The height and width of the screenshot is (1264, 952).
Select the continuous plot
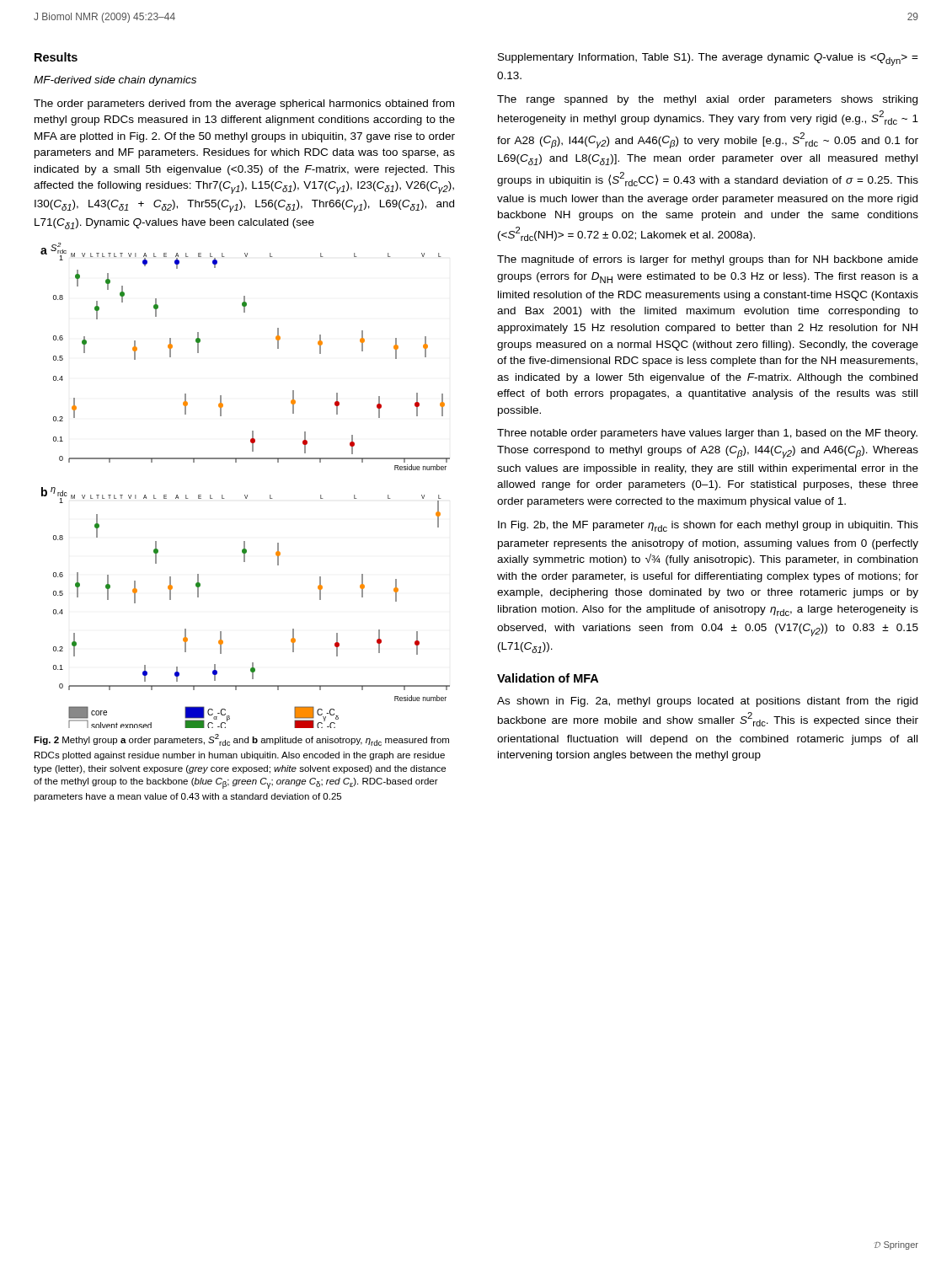pyautogui.click(x=244, y=484)
